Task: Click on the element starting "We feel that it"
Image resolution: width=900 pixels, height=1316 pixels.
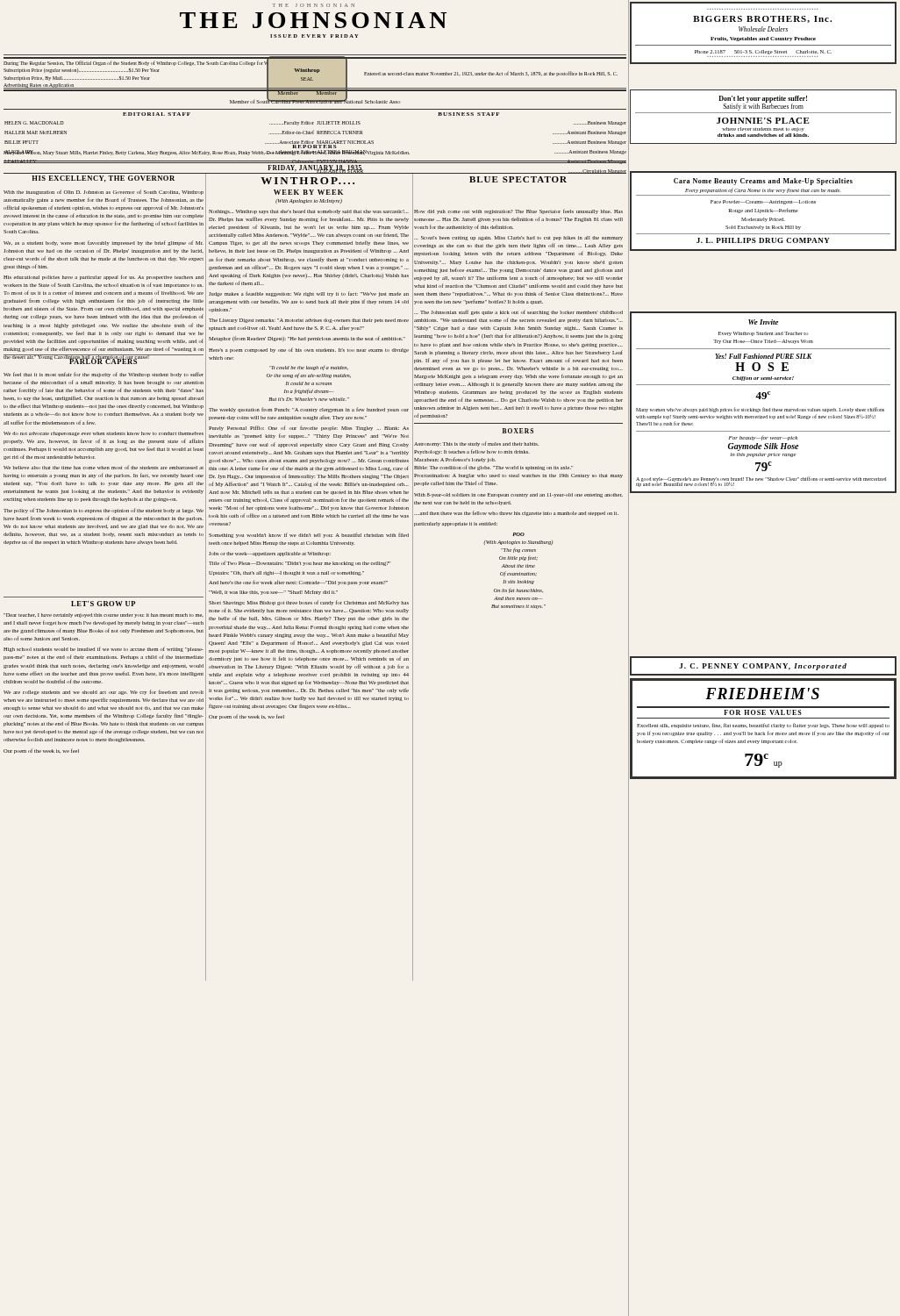Action: pyautogui.click(x=104, y=458)
